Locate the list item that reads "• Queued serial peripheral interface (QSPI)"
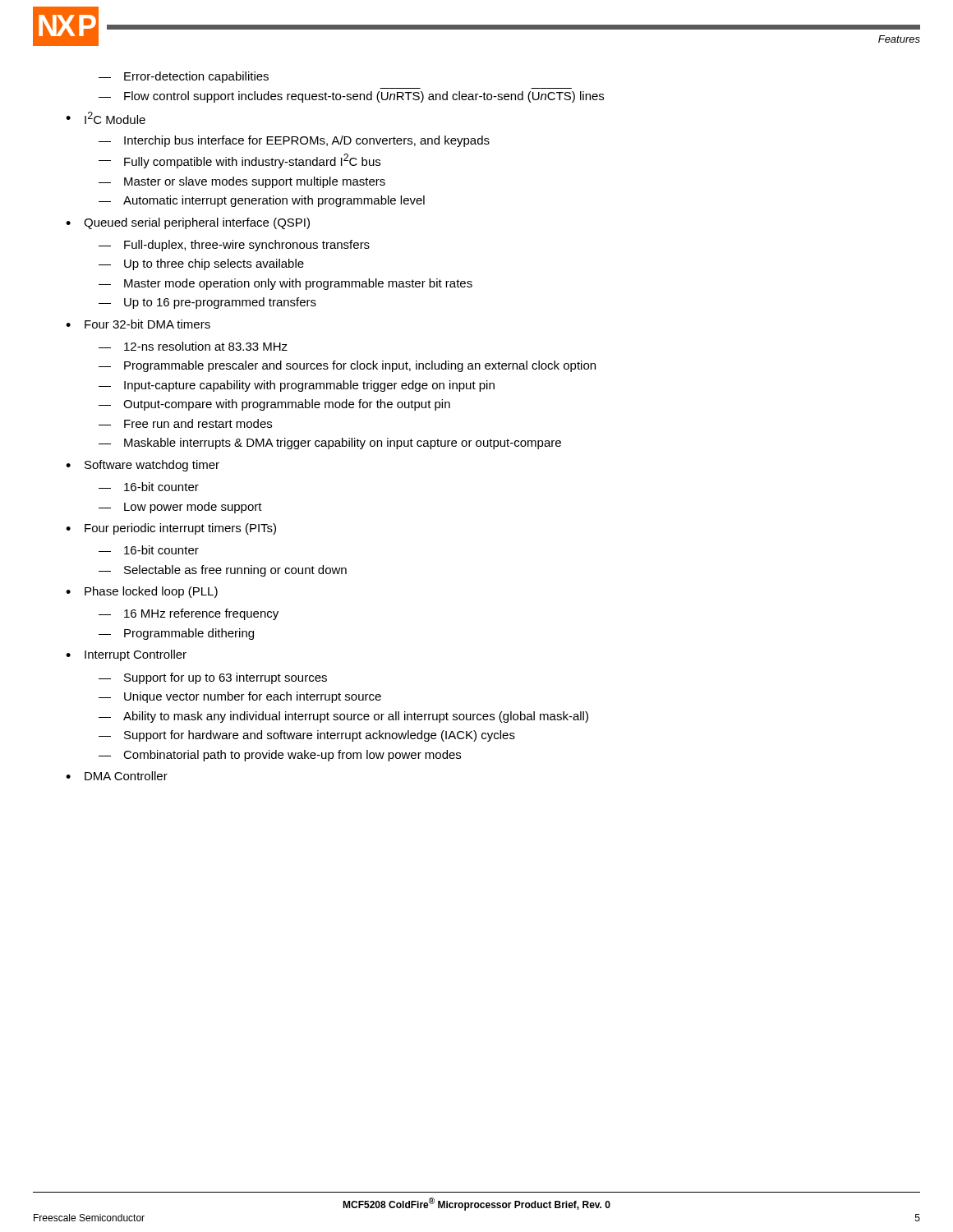The height and width of the screenshot is (1232, 953). coord(188,223)
